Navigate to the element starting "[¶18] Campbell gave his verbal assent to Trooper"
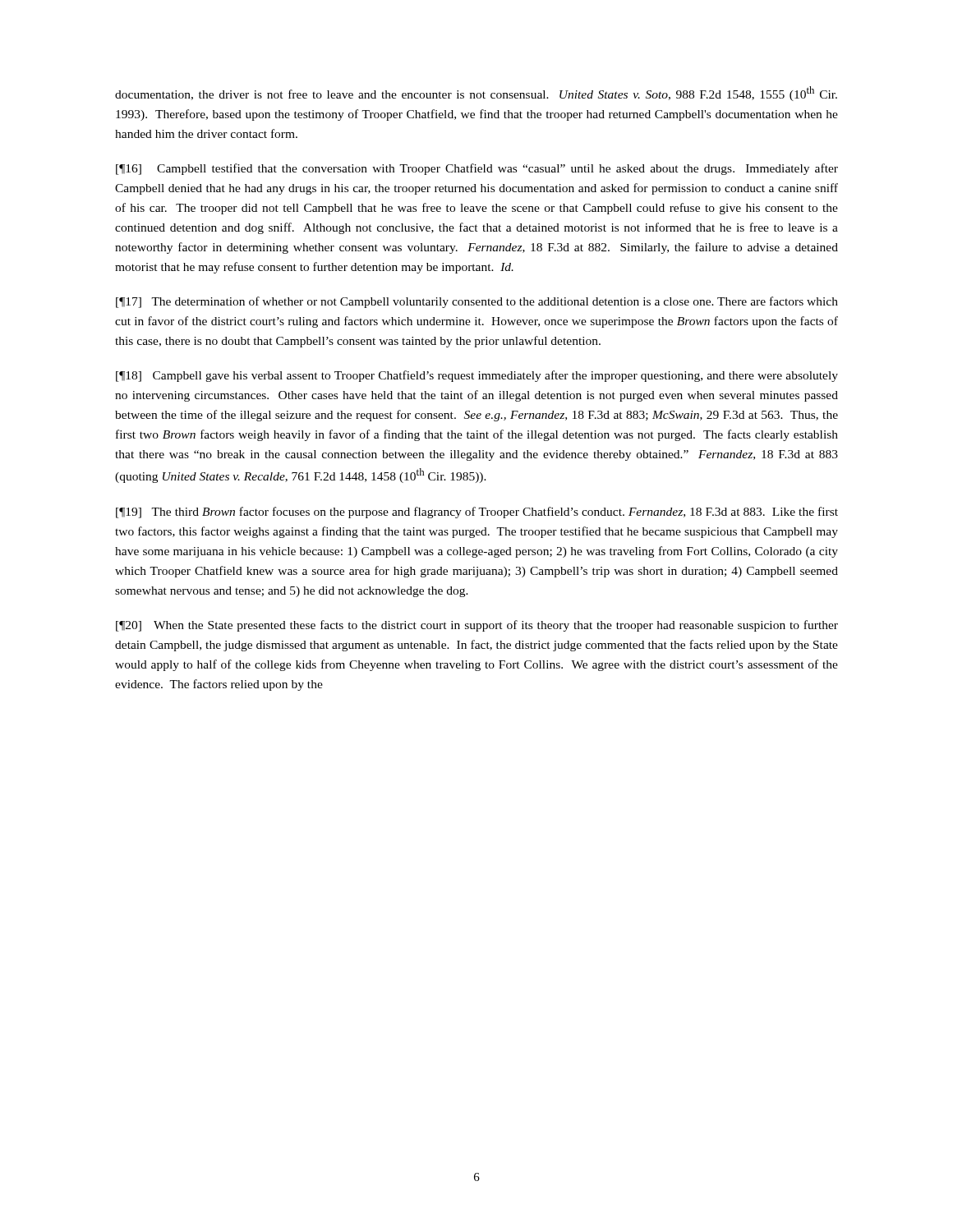This screenshot has height=1232, width=953. coord(476,426)
